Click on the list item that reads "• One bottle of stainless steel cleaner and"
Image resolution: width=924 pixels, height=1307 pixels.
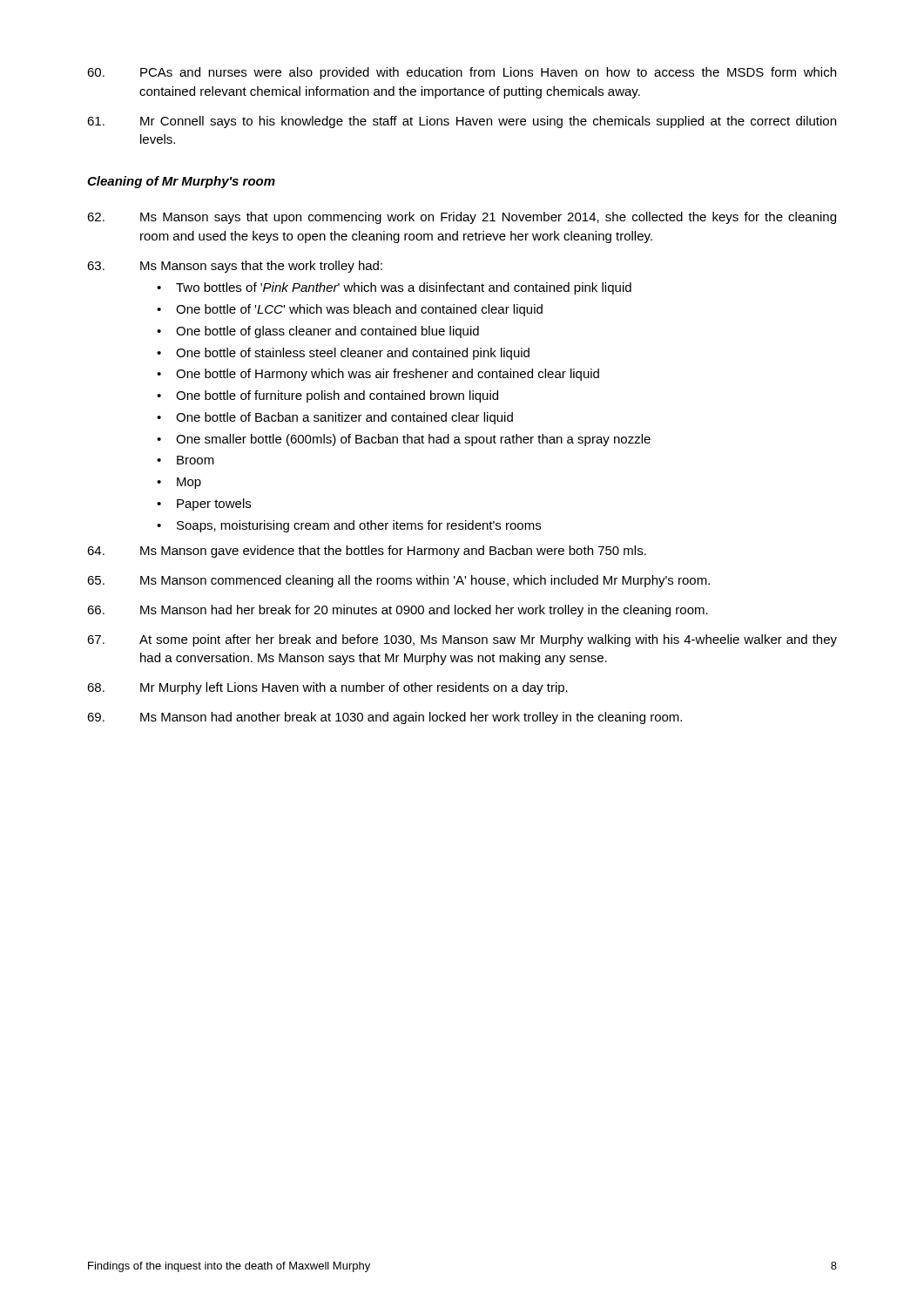[497, 352]
